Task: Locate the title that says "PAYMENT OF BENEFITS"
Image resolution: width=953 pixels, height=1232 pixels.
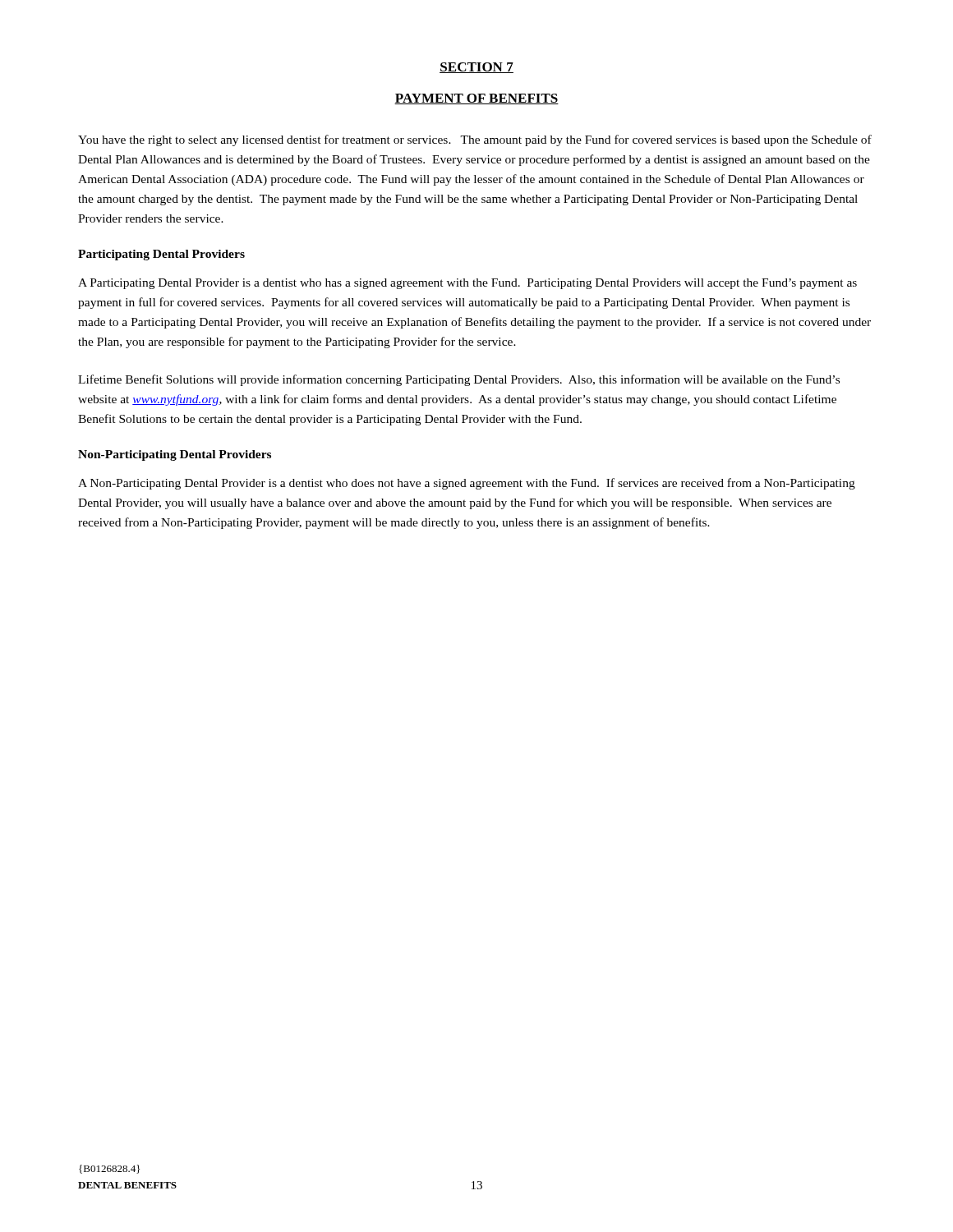Action: [x=476, y=99]
